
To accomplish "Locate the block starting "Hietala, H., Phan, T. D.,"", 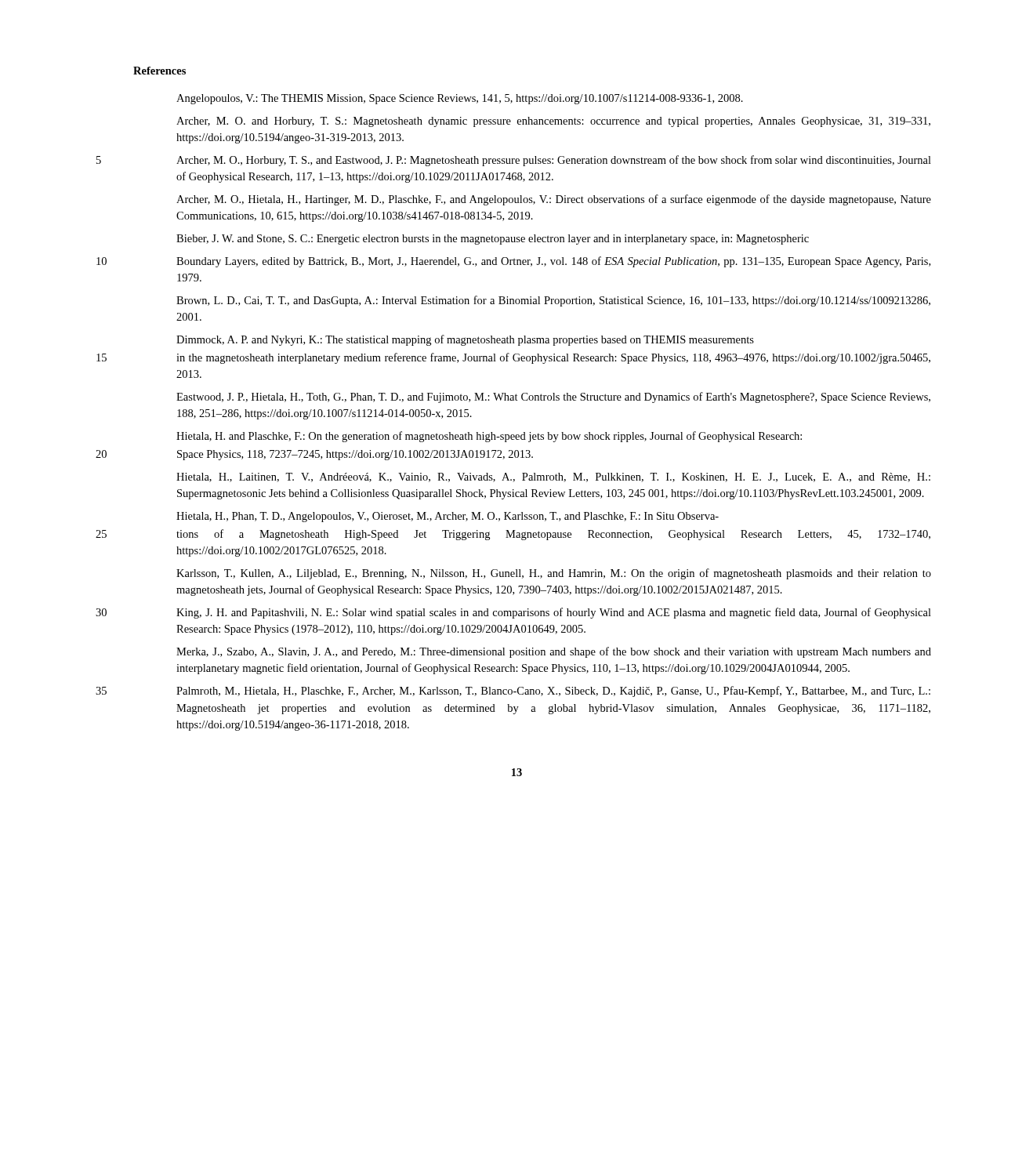I will pos(448,516).
